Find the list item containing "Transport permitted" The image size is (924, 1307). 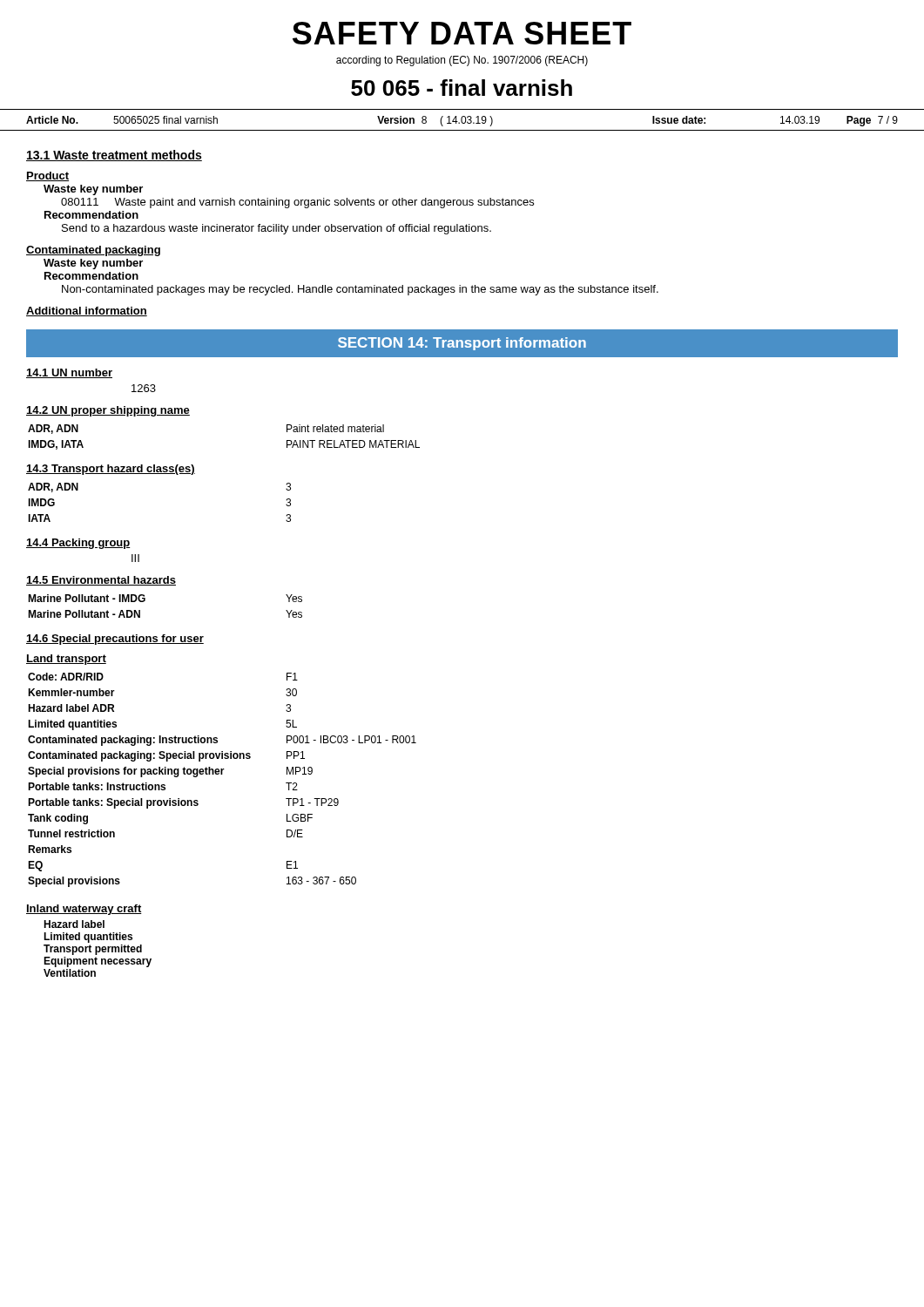(93, 949)
